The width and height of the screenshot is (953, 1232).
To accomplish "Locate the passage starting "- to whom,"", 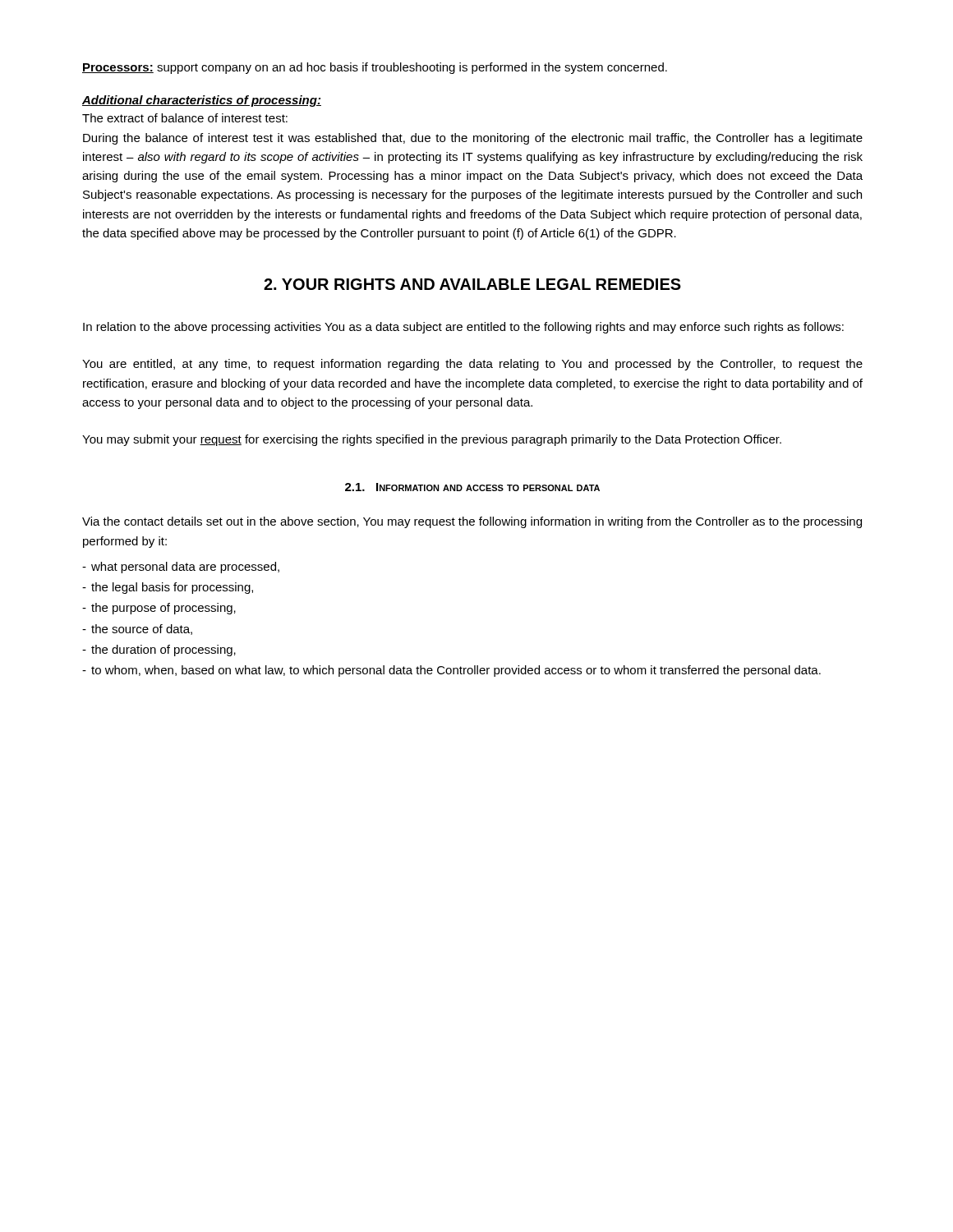I will tap(452, 670).
